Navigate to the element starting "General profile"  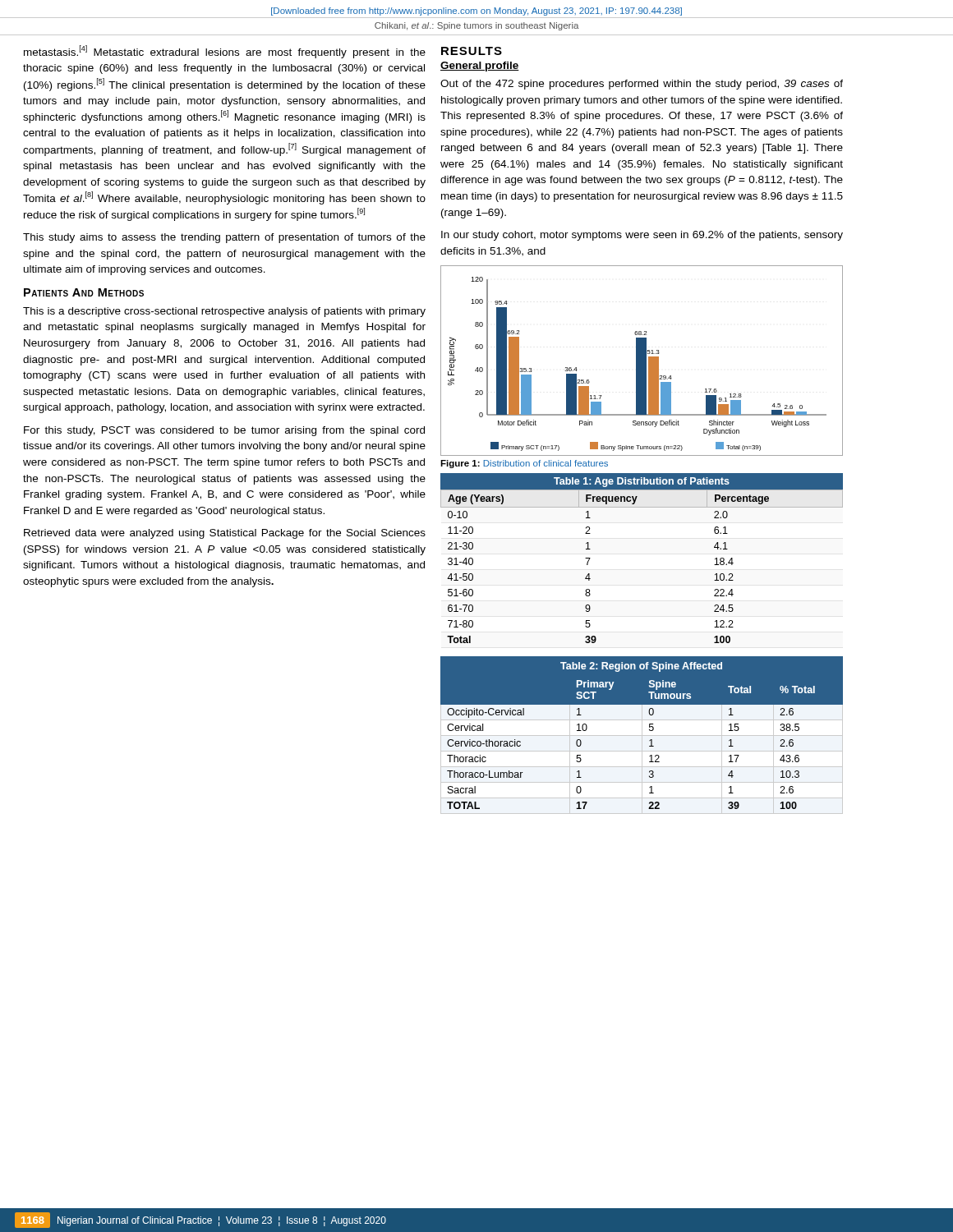pos(480,65)
